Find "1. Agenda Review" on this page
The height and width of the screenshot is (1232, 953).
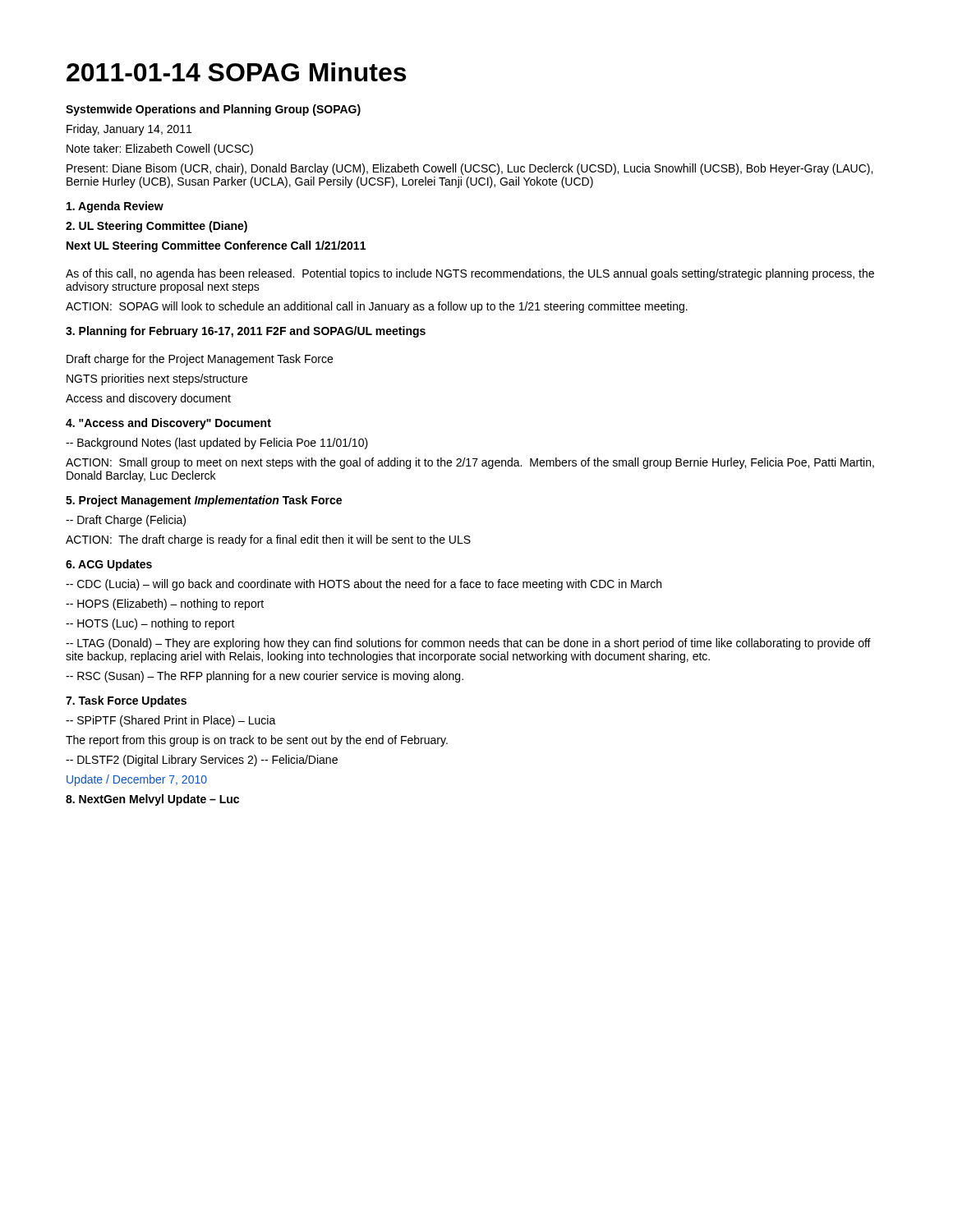point(114,206)
